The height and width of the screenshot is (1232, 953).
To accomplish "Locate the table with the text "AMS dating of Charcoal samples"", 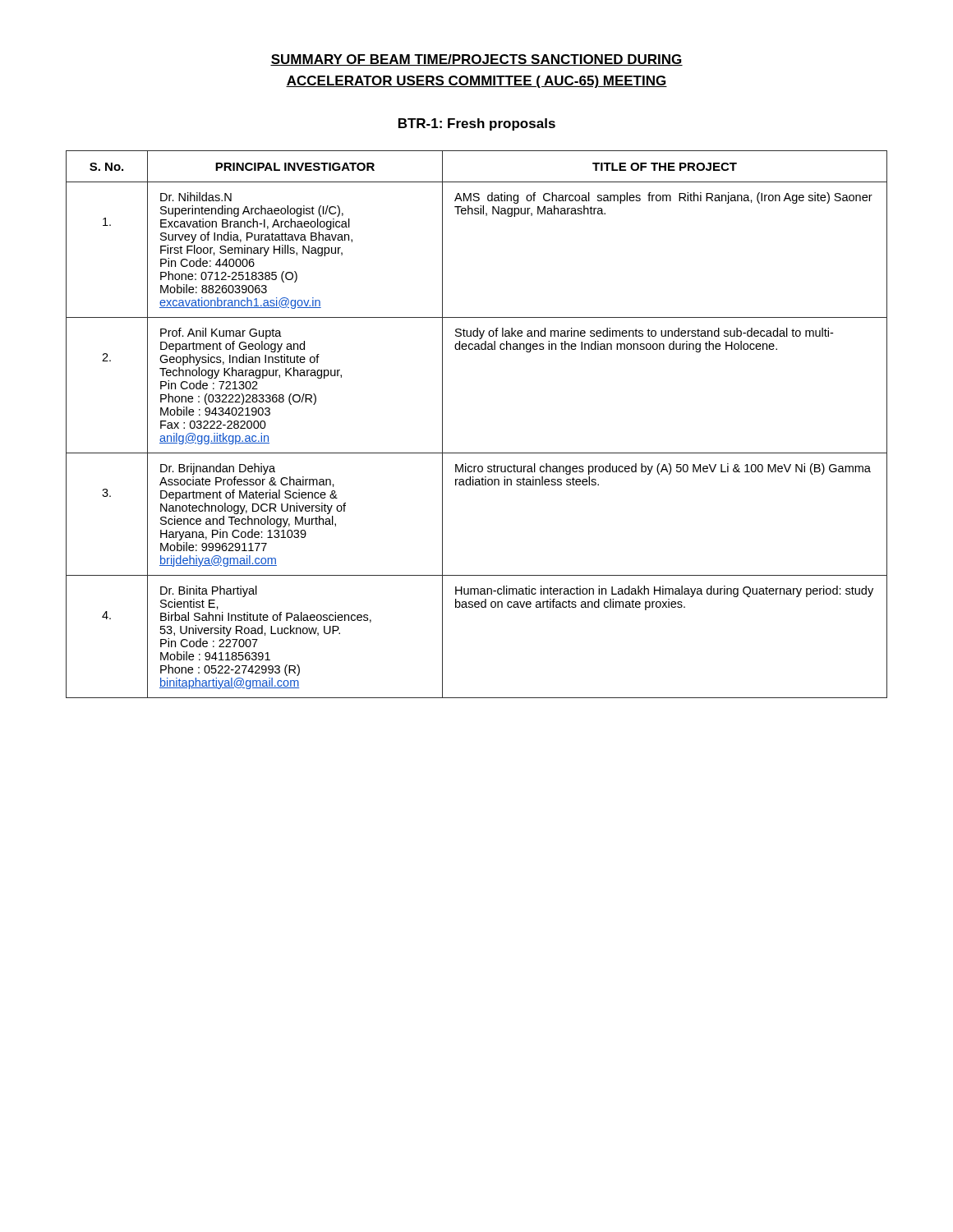I will (476, 424).
